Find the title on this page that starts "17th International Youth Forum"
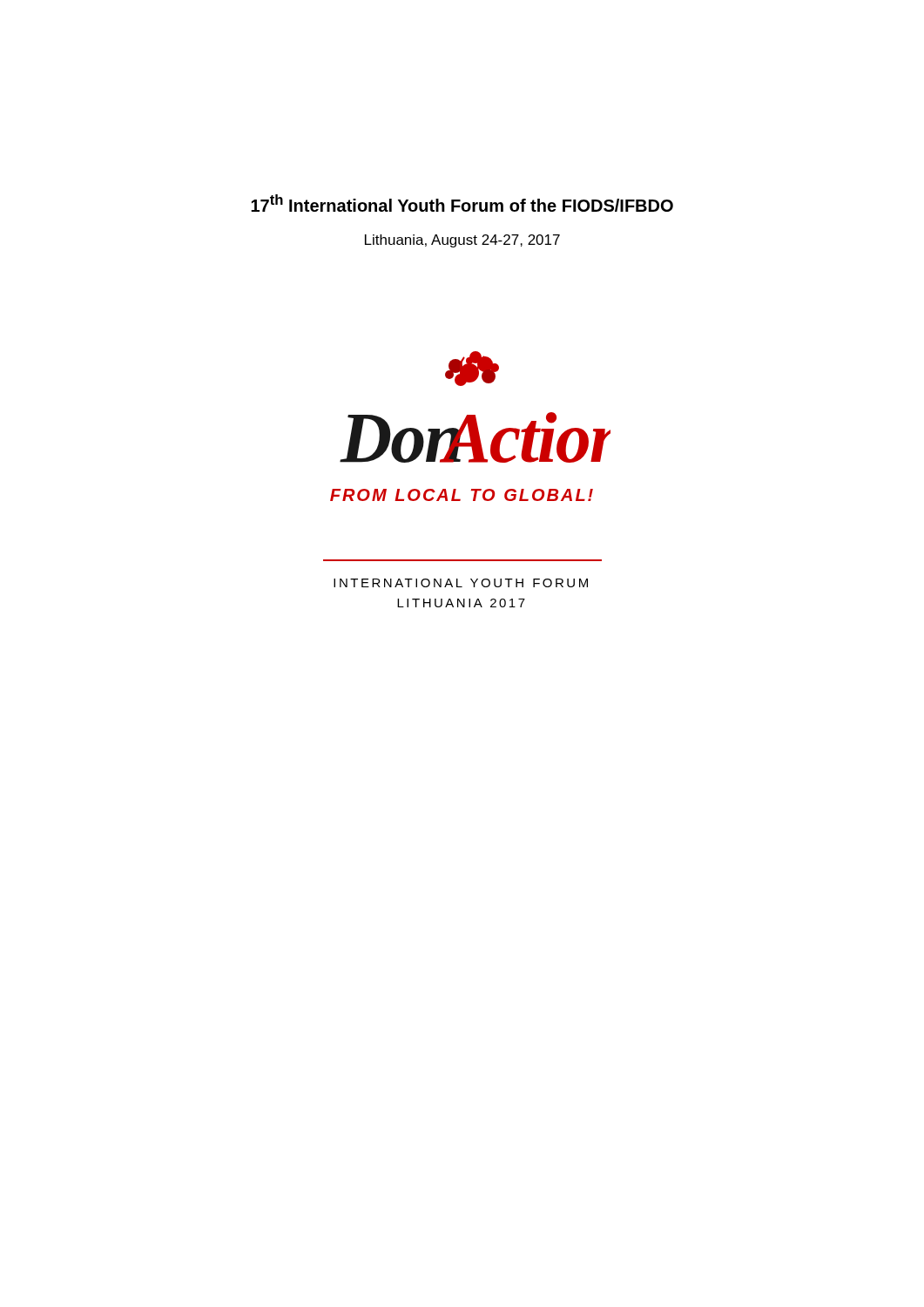 click(x=462, y=204)
